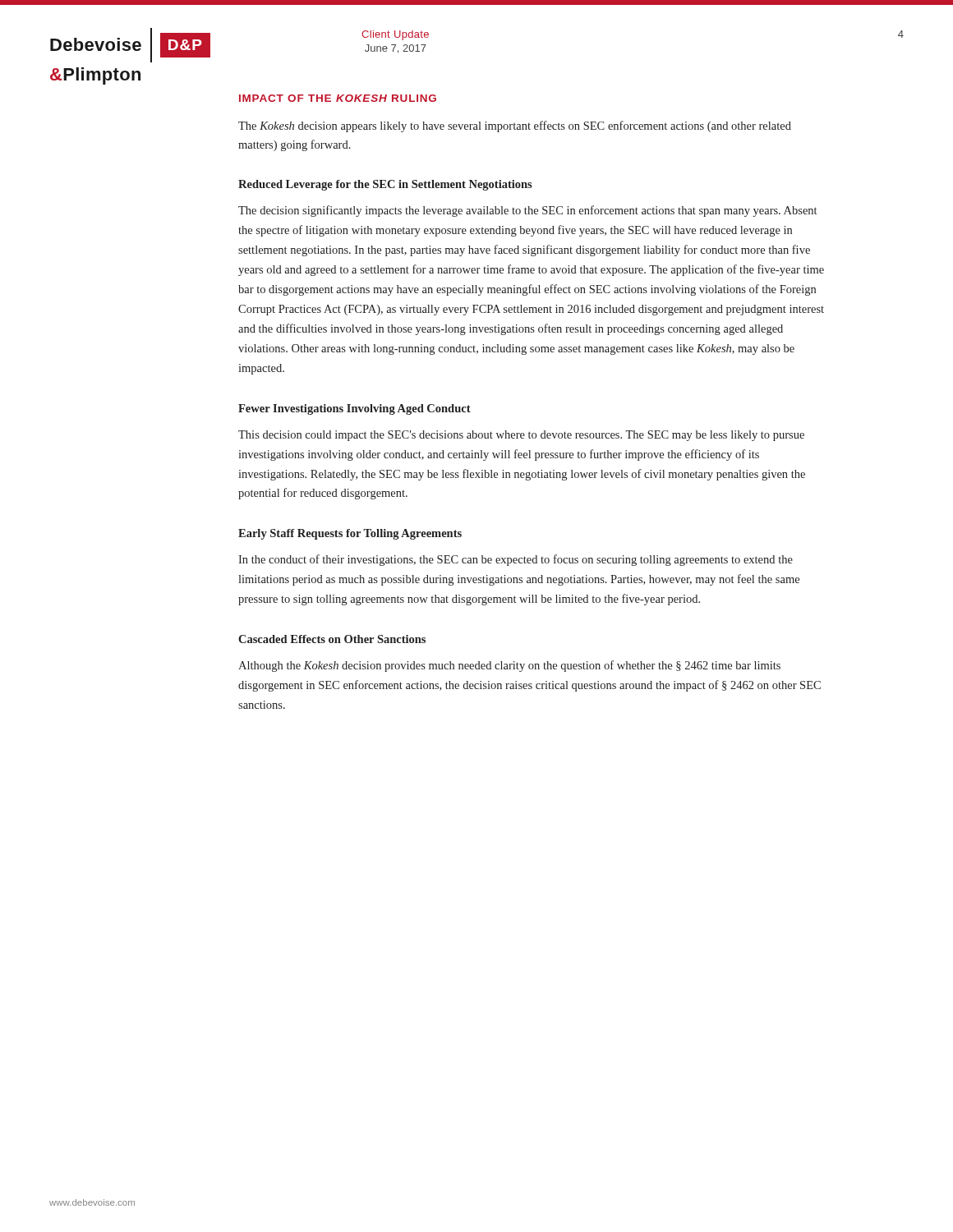Find the section header that says "Early Staff Requests for Tolling Agreements"
This screenshot has height=1232, width=953.
[350, 533]
